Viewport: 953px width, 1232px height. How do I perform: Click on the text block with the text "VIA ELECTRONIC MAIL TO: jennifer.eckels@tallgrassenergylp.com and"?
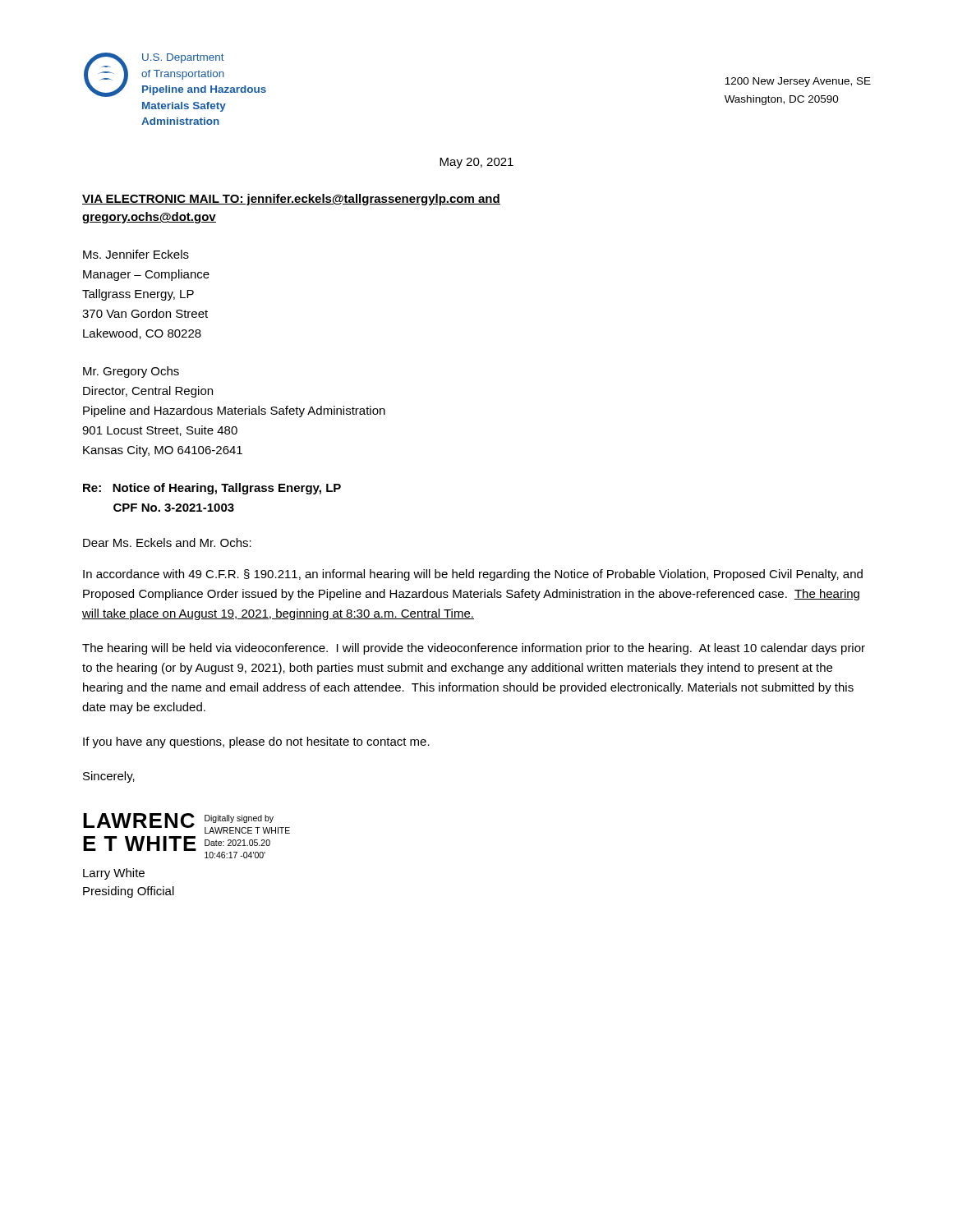(291, 207)
